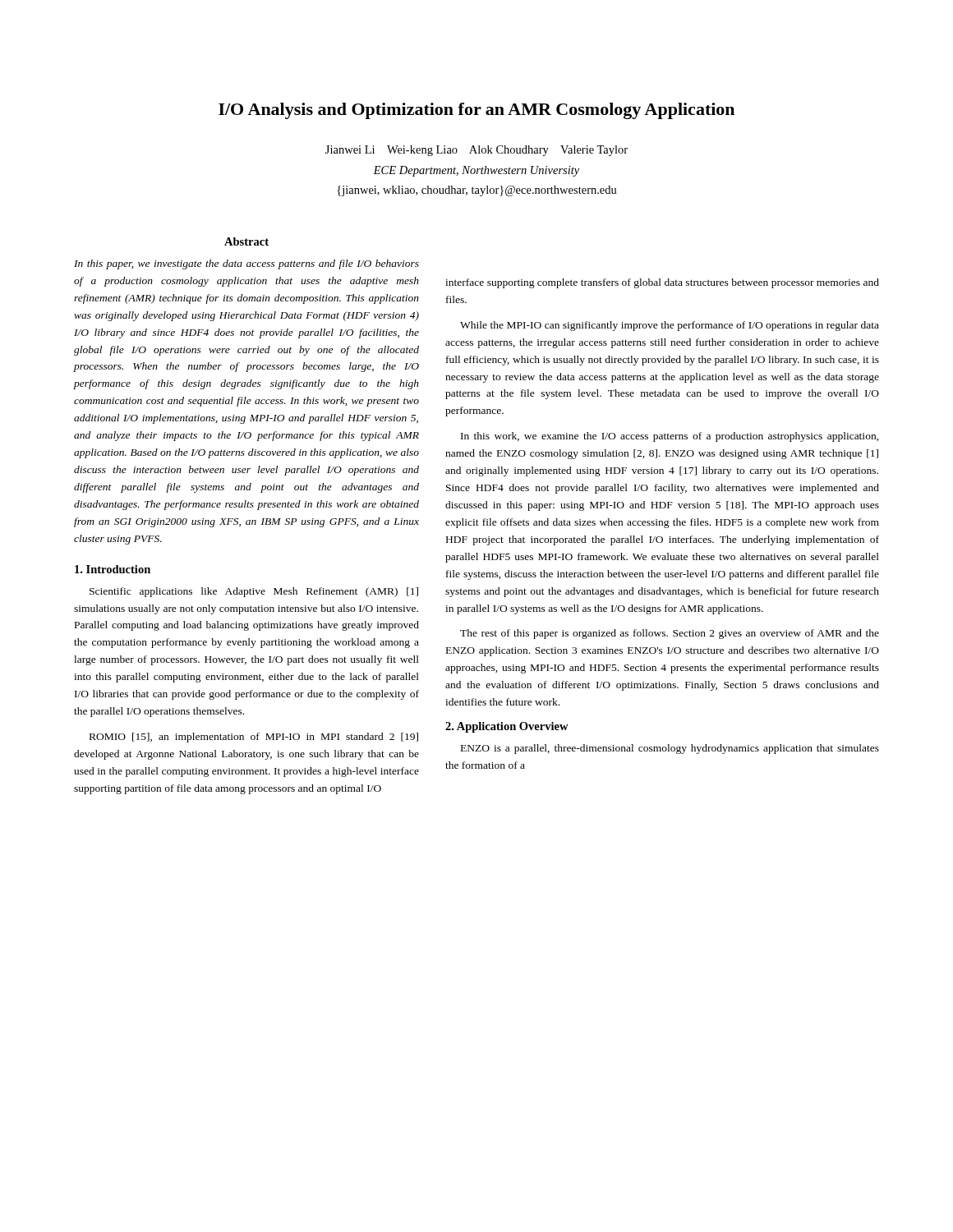Navigate to the text block starting "In this work, we examine"
Screen dimensions: 1232x953
point(662,522)
